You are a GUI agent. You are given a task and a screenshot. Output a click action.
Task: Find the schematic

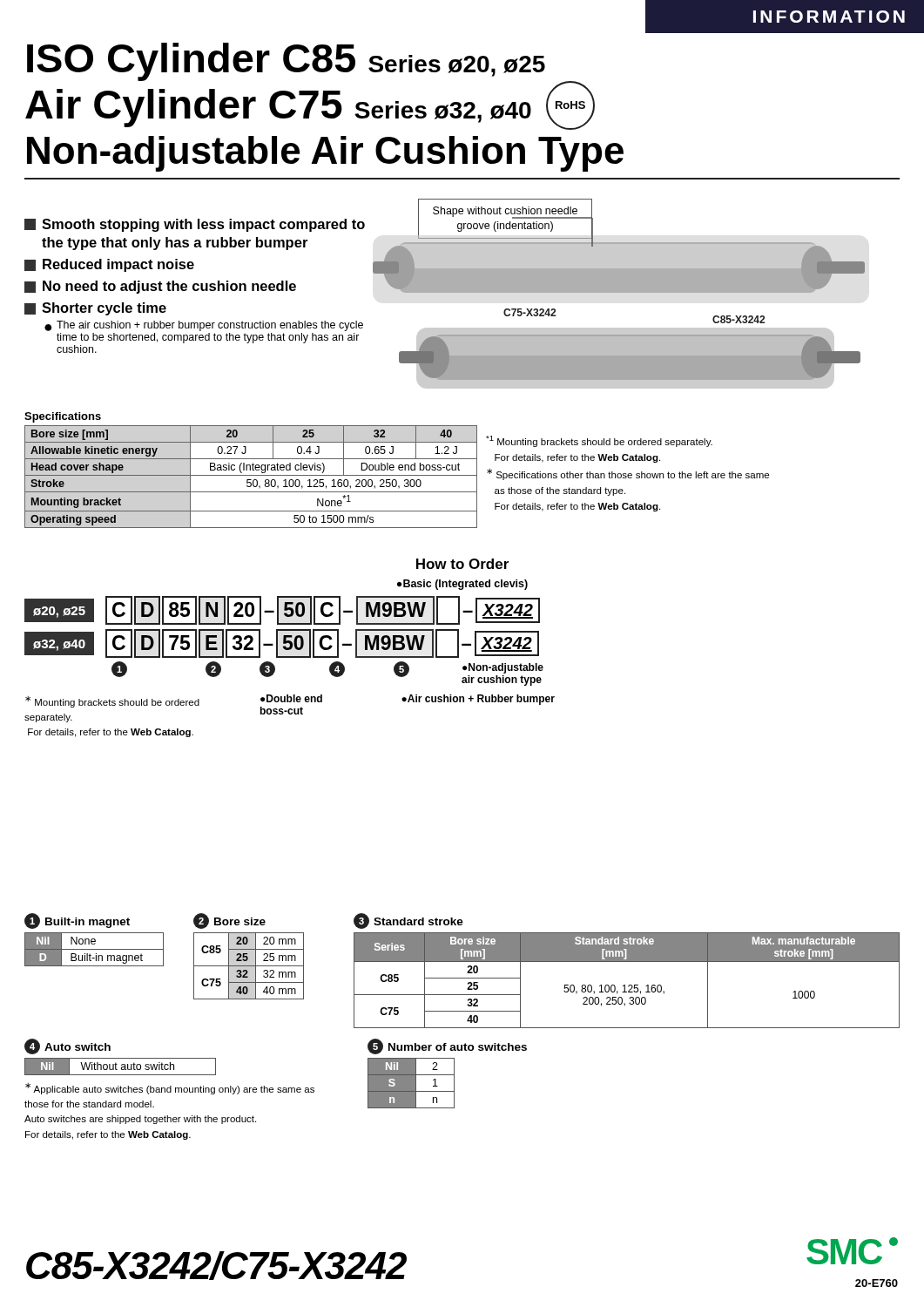[x=462, y=641]
